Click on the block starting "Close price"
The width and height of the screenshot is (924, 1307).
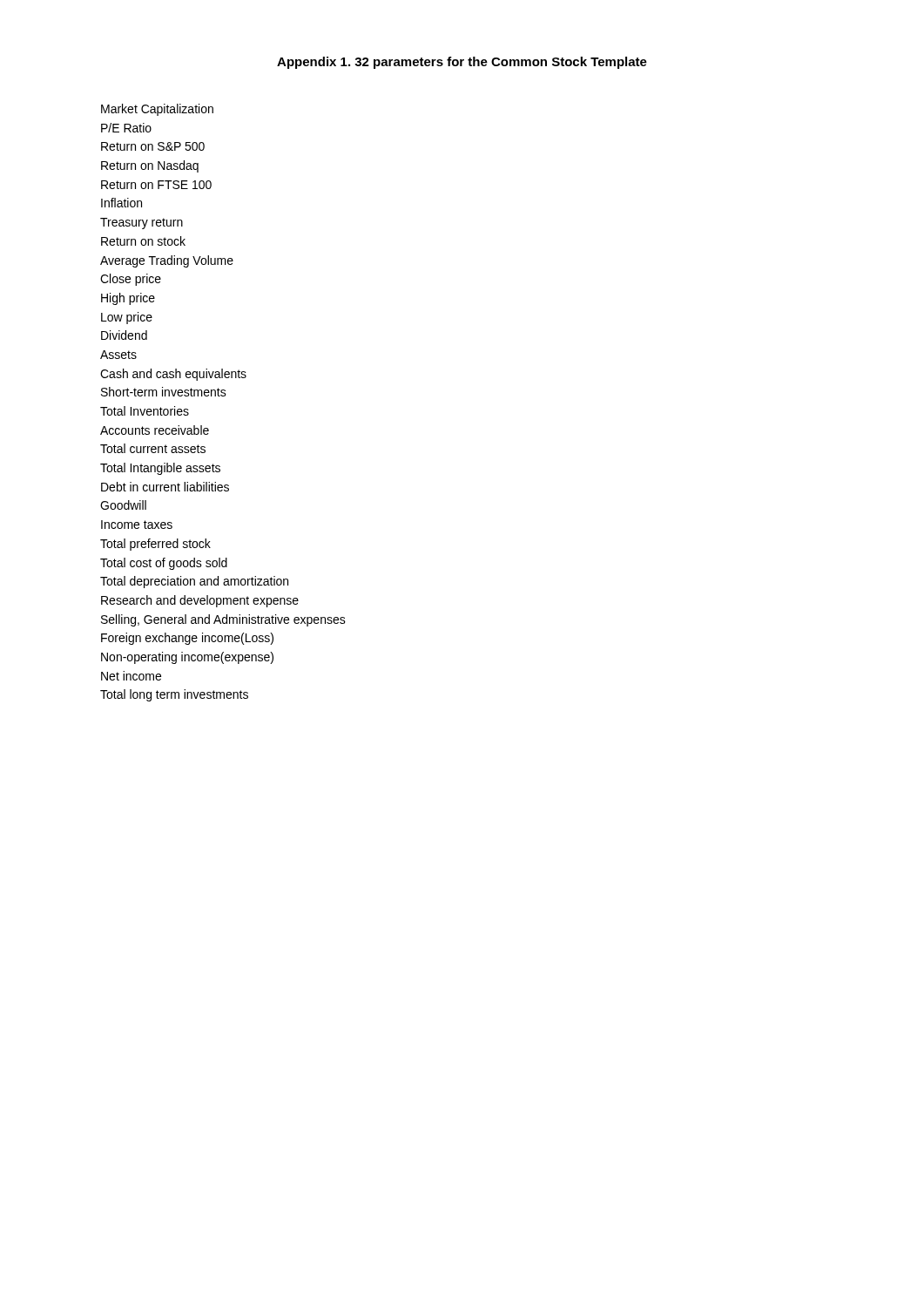pyautogui.click(x=131, y=279)
